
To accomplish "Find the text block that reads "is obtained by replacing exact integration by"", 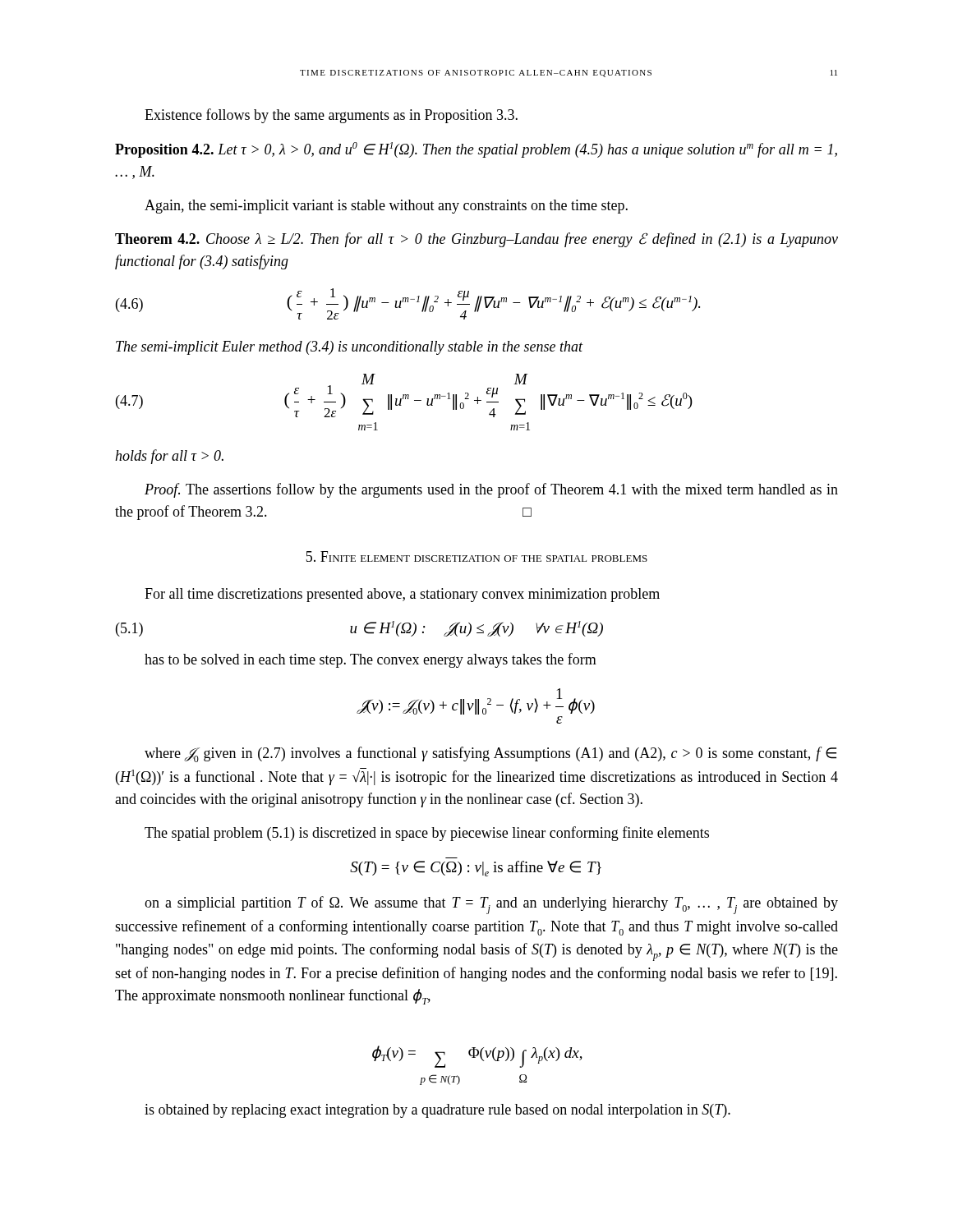I will (438, 1110).
